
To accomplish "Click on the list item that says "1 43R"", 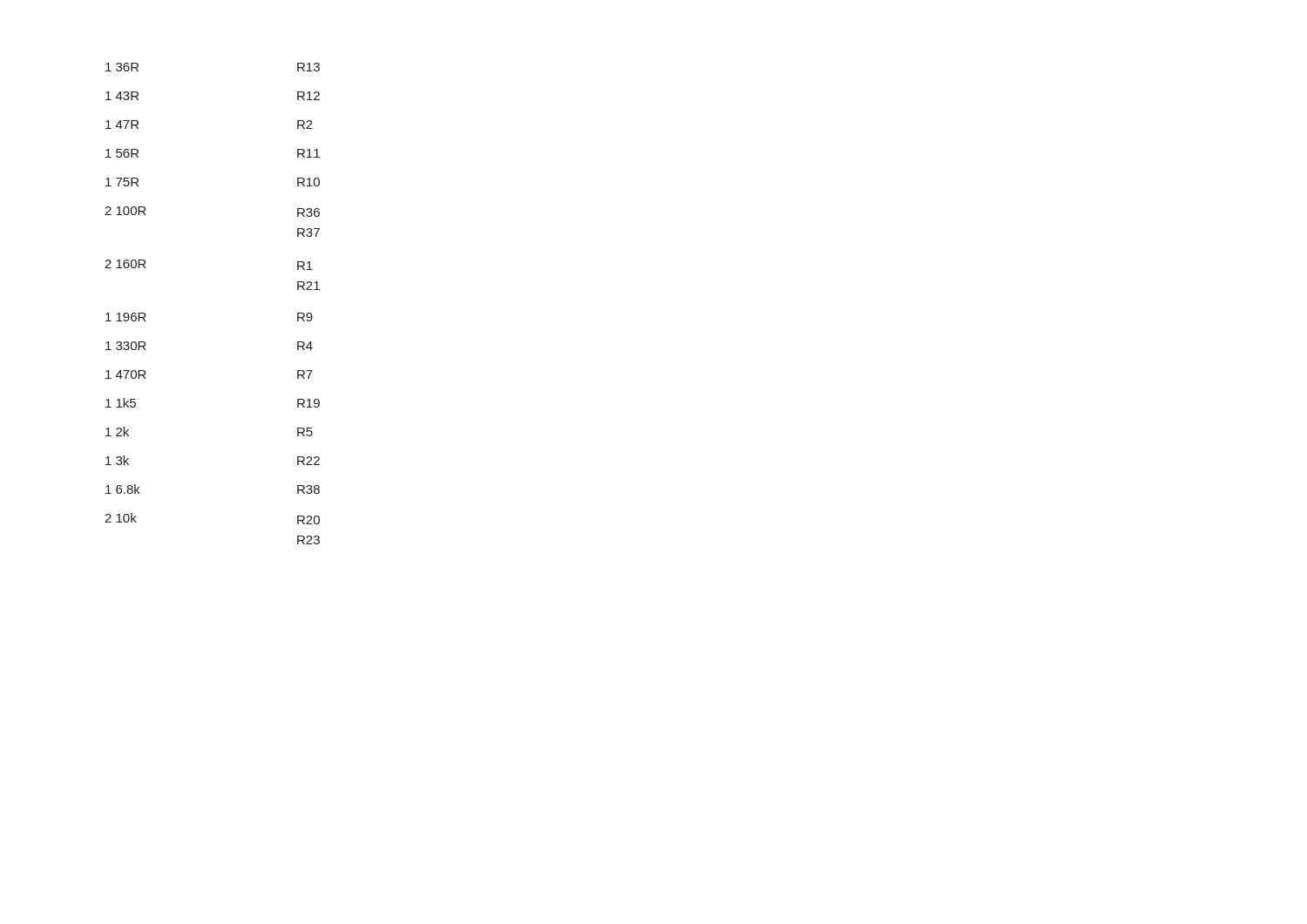I will tap(122, 95).
